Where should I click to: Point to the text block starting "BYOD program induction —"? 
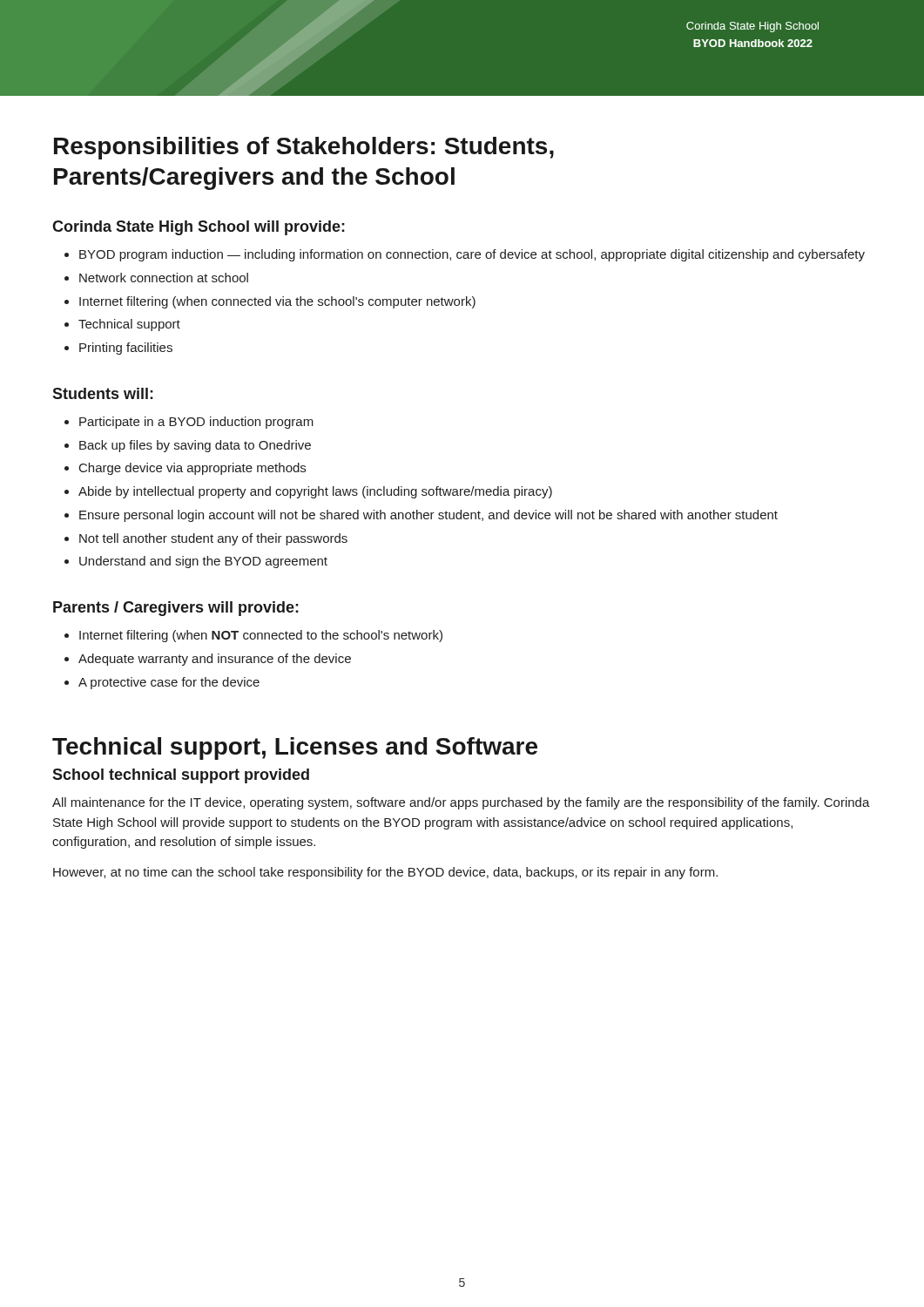472,254
